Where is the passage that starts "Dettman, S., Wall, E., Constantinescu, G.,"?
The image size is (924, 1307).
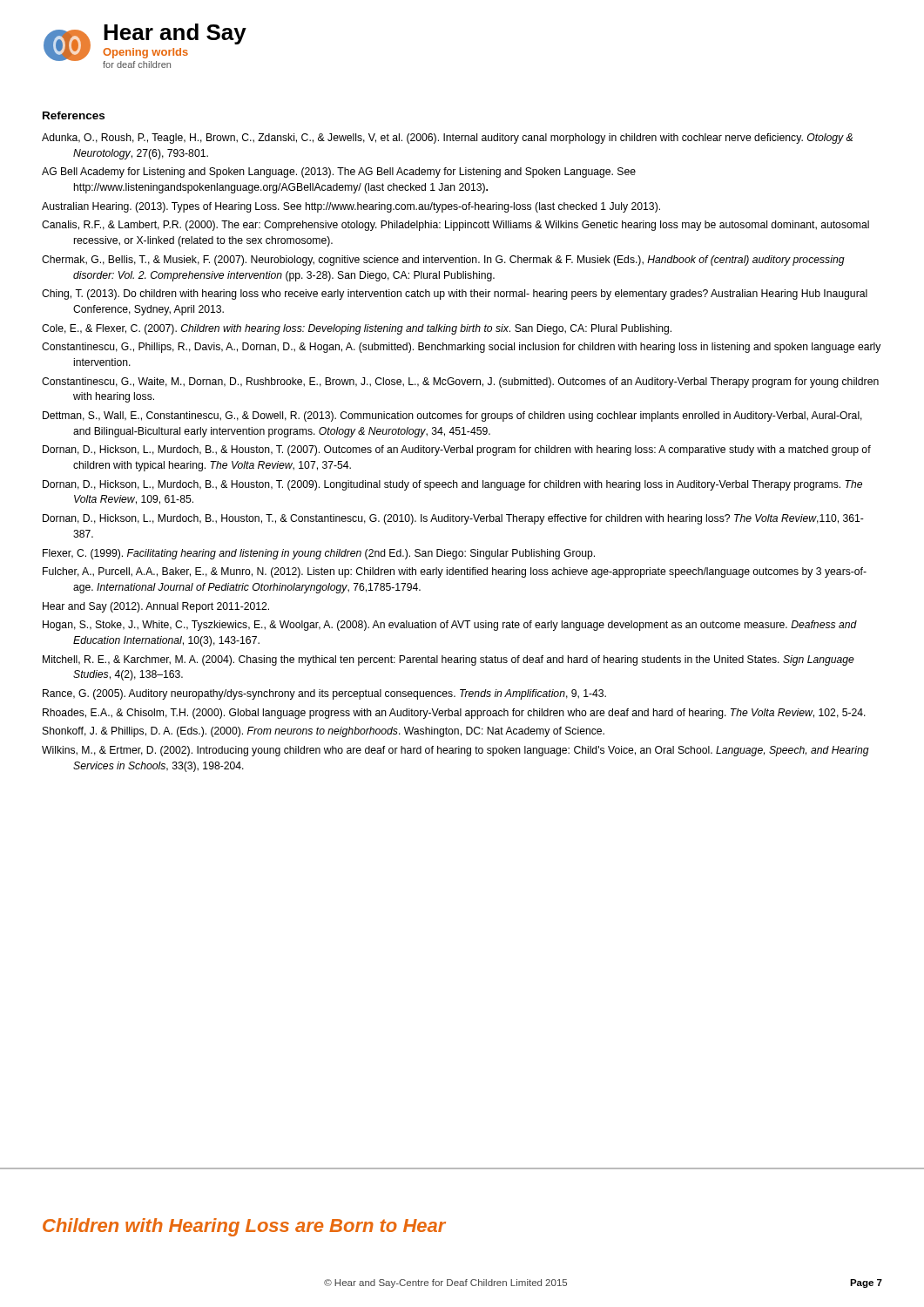(x=452, y=423)
